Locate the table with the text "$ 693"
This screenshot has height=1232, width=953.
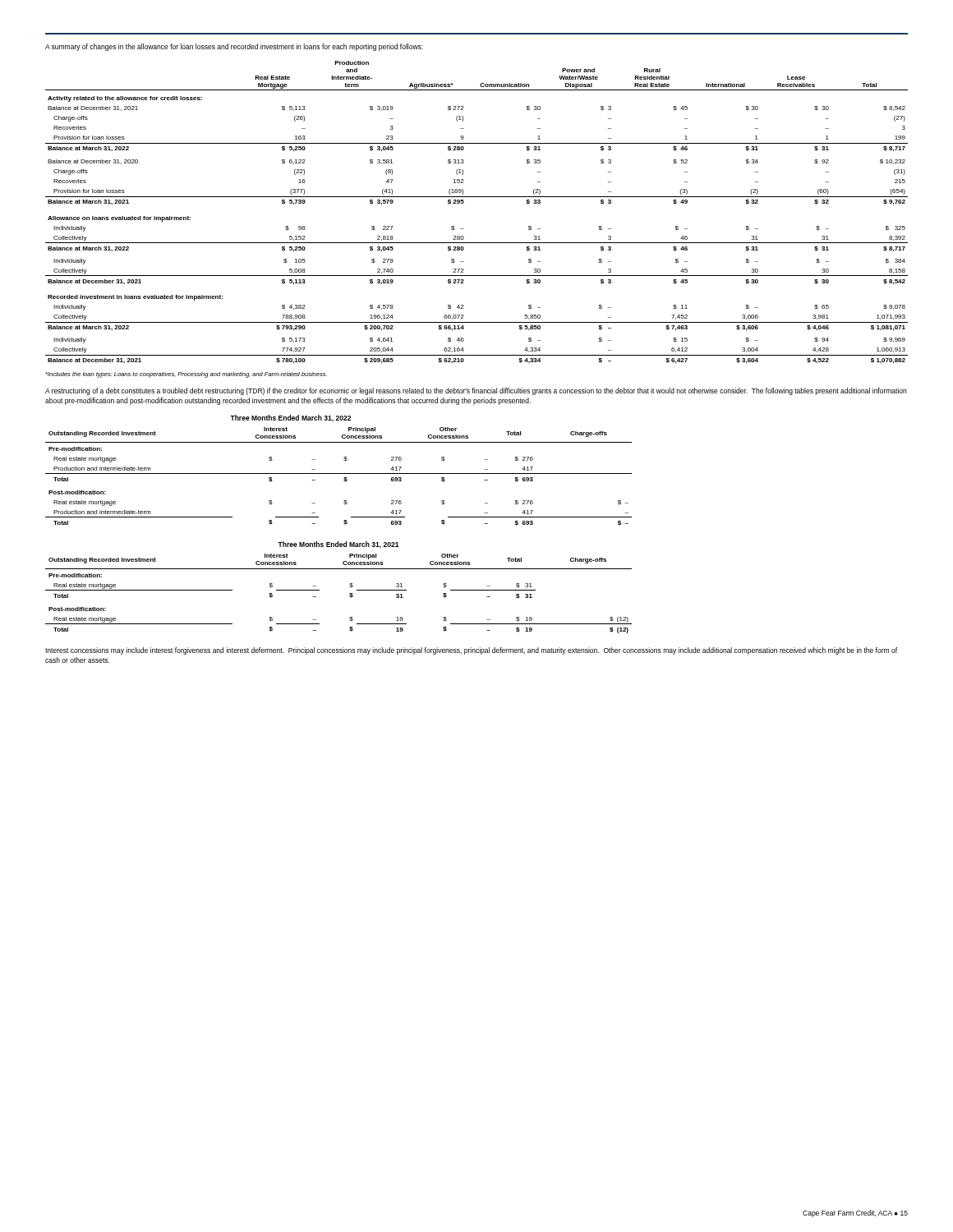476,470
